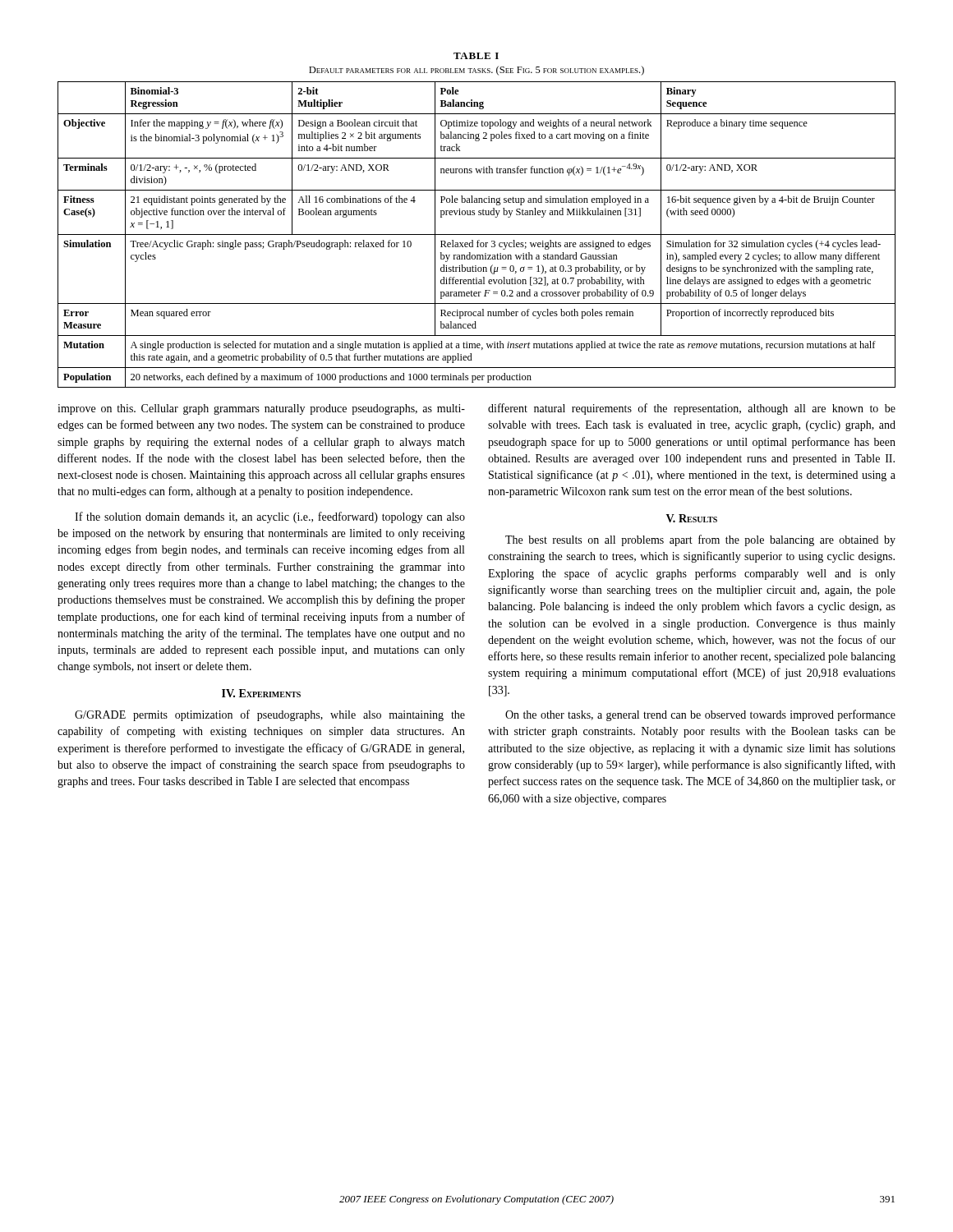The image size is (953, 1232).
Task: Click the passage that begins "G/GRADE permits optimization of pseudographs,"
Action: 261,749
